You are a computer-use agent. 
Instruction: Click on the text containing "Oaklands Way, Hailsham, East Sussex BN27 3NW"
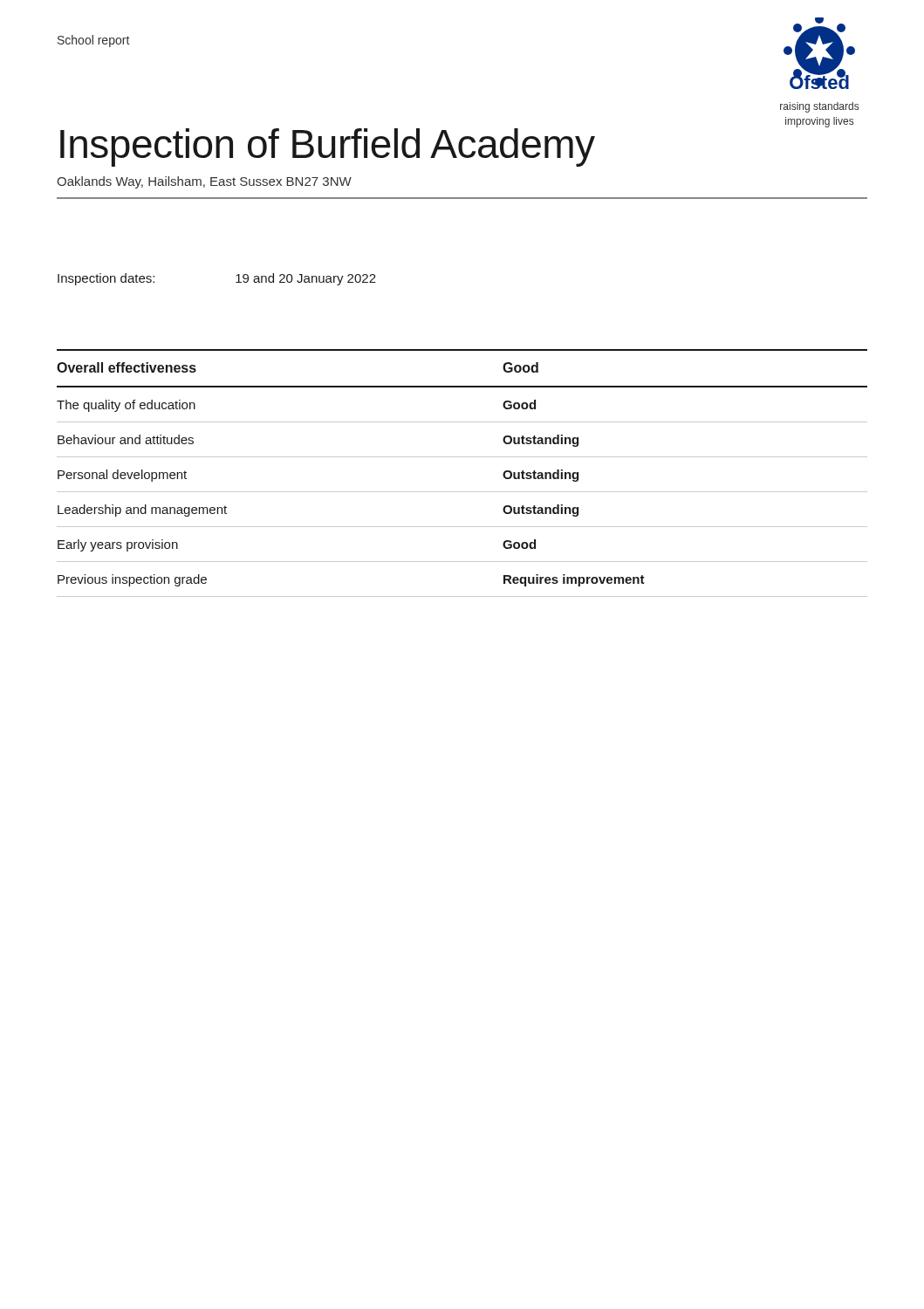[204, 181]
